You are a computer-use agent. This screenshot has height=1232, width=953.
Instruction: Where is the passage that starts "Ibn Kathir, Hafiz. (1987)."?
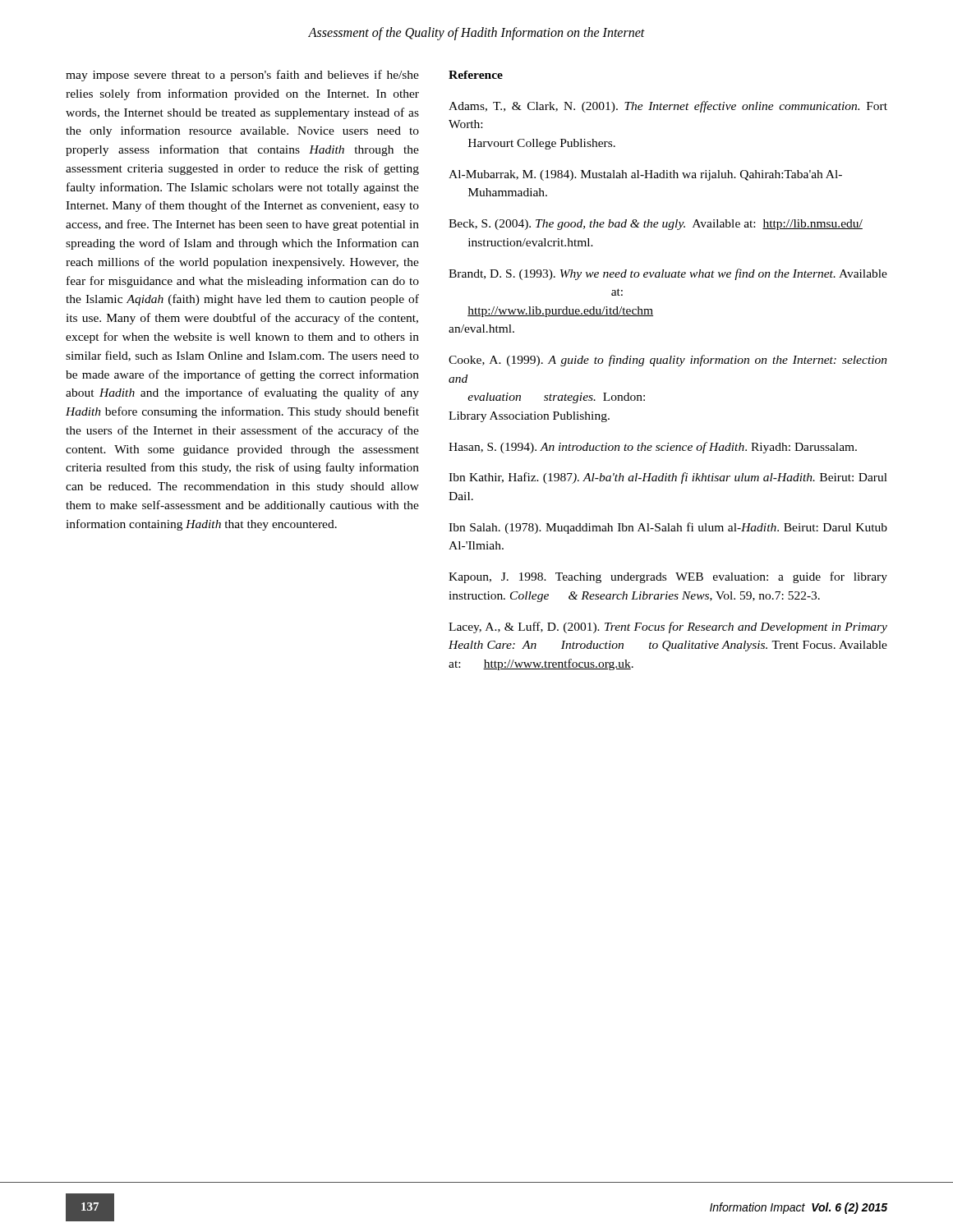[668, 487]
